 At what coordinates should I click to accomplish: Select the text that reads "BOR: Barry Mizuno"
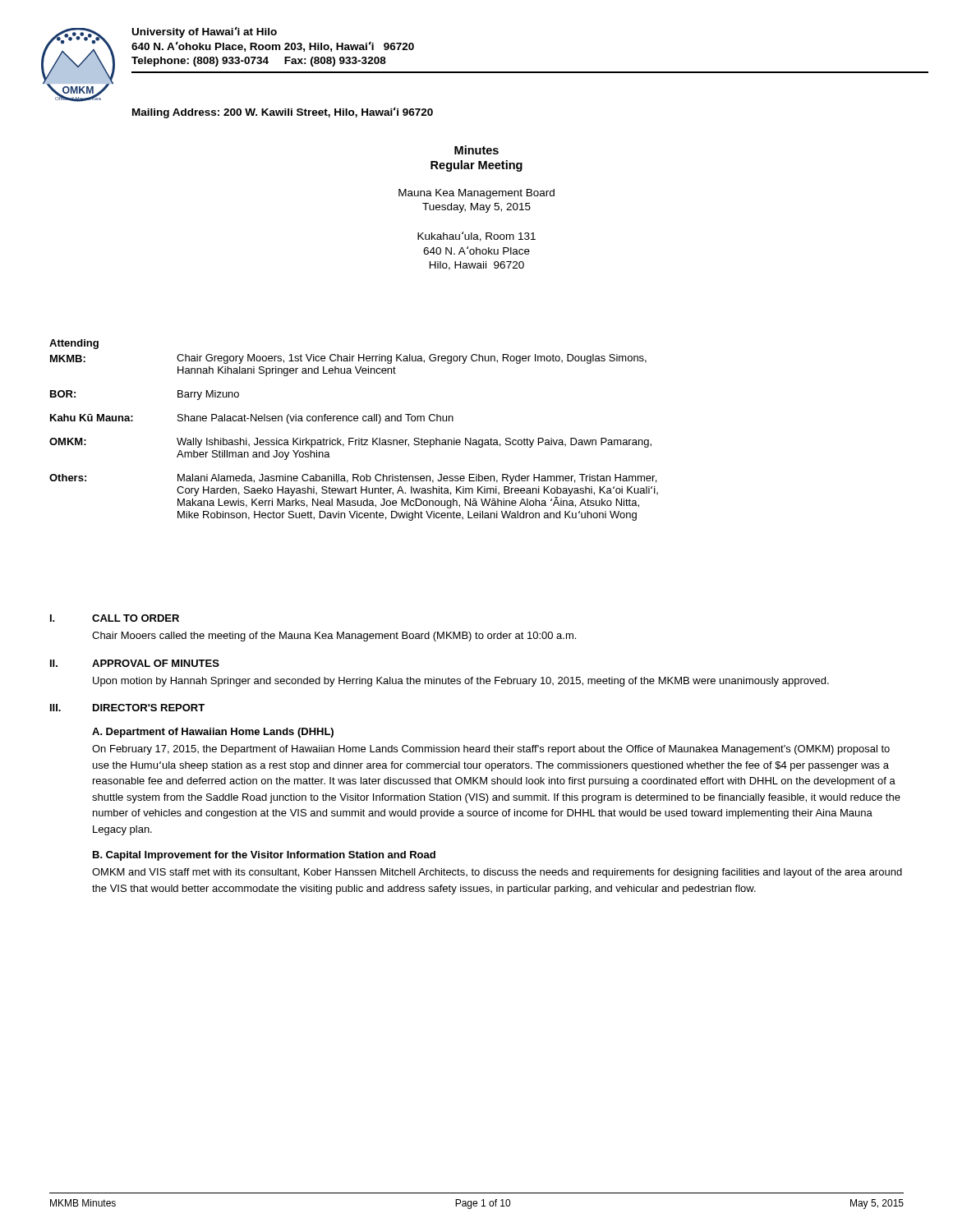pyautogui.click(x=61, y=396)
